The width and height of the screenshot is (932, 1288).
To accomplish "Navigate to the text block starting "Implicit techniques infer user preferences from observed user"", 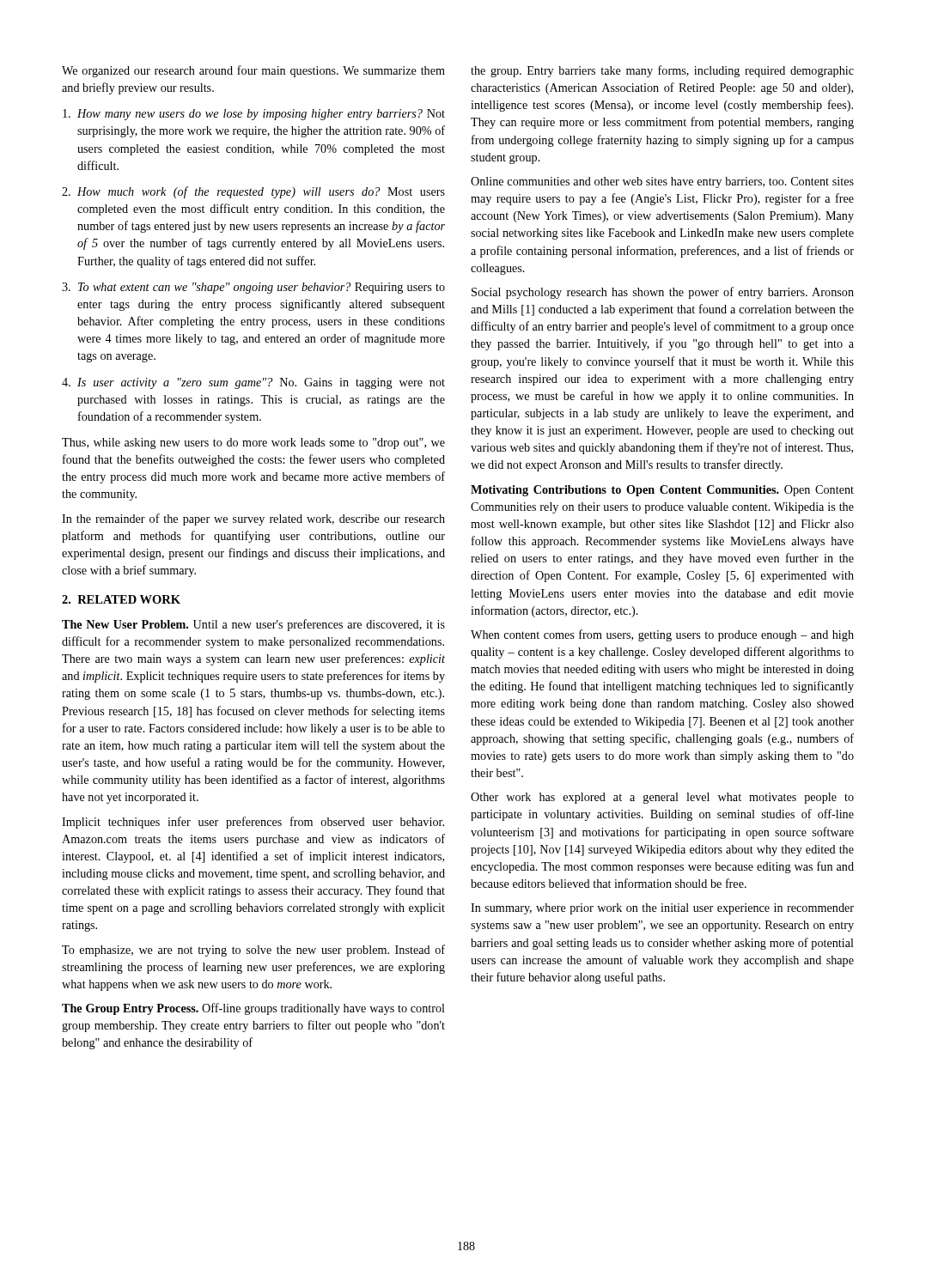I will point(253,873).
